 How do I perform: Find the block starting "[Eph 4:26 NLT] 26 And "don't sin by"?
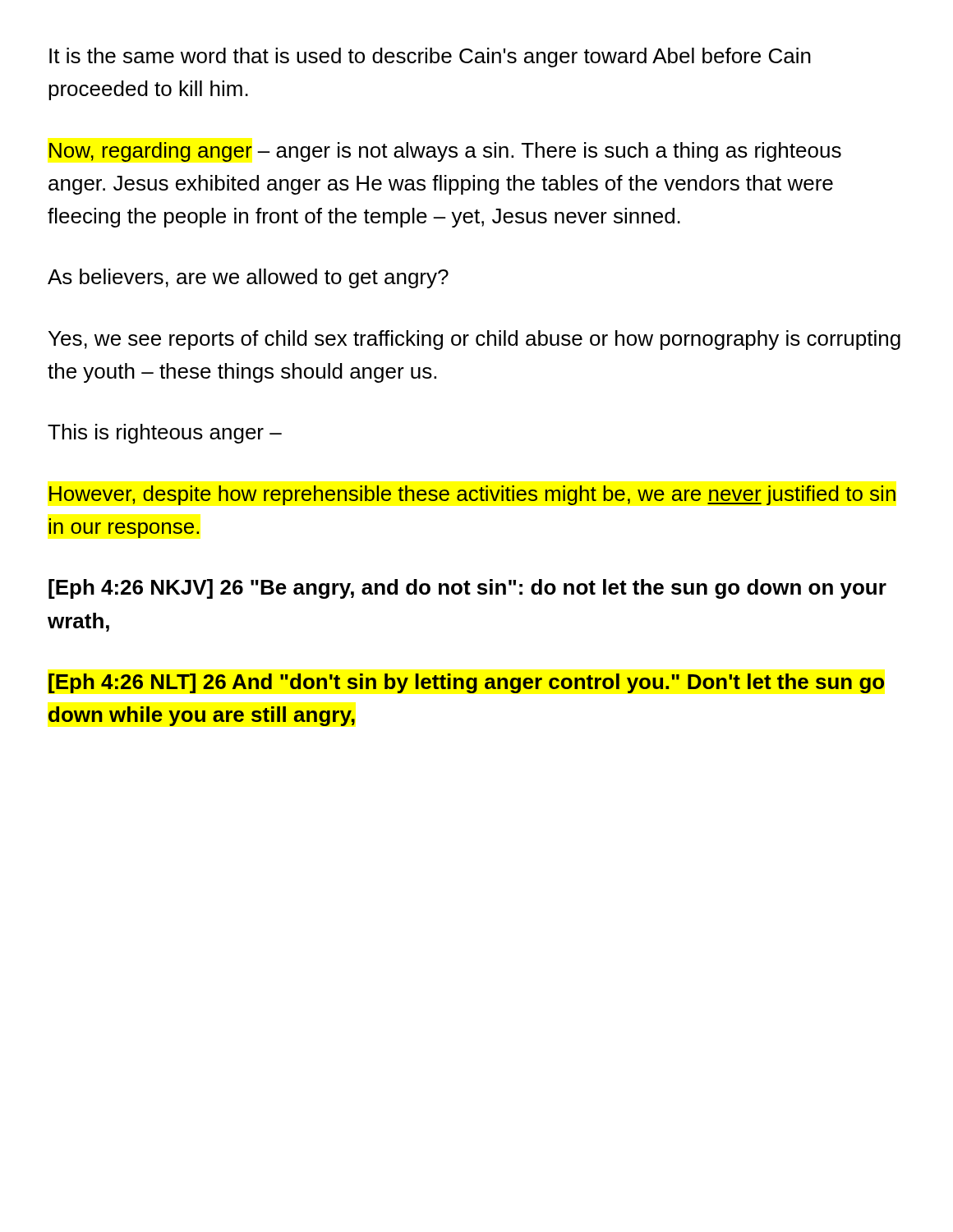point(466,698)
